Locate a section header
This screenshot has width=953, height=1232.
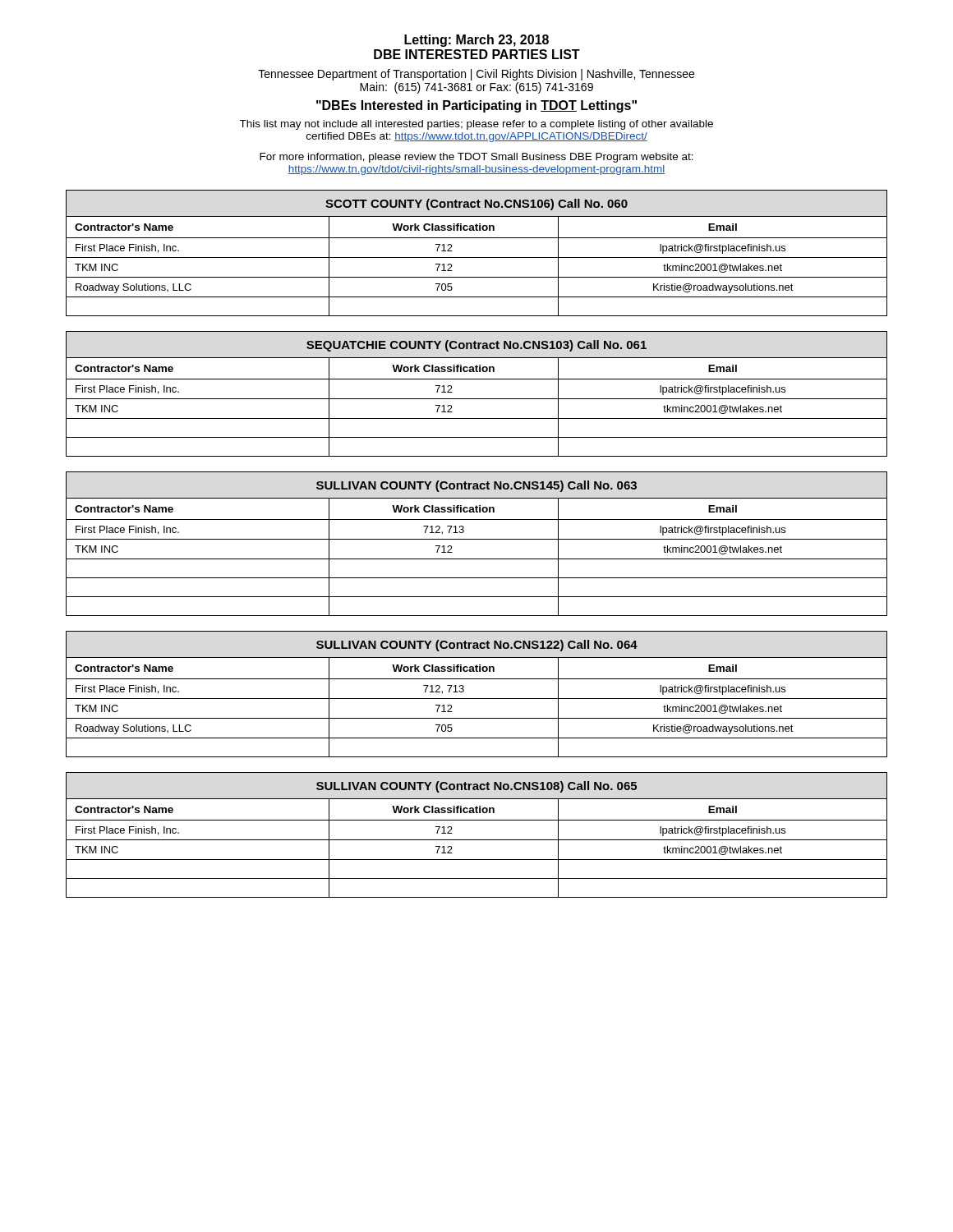tap(476, 106)
